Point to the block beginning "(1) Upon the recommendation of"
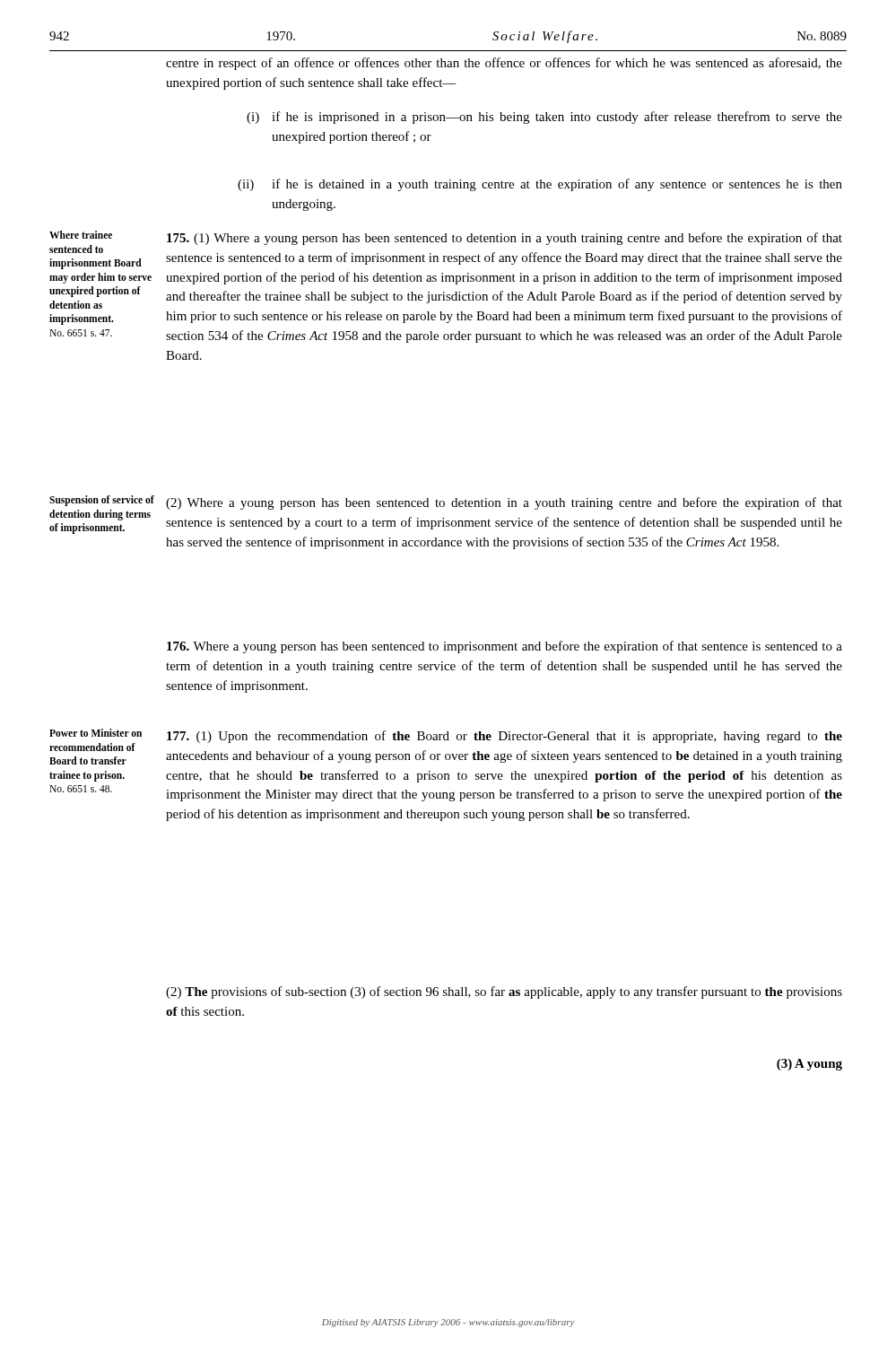Image resolution: width=896 pixels, height=1346 pixels. coord(504,775)
